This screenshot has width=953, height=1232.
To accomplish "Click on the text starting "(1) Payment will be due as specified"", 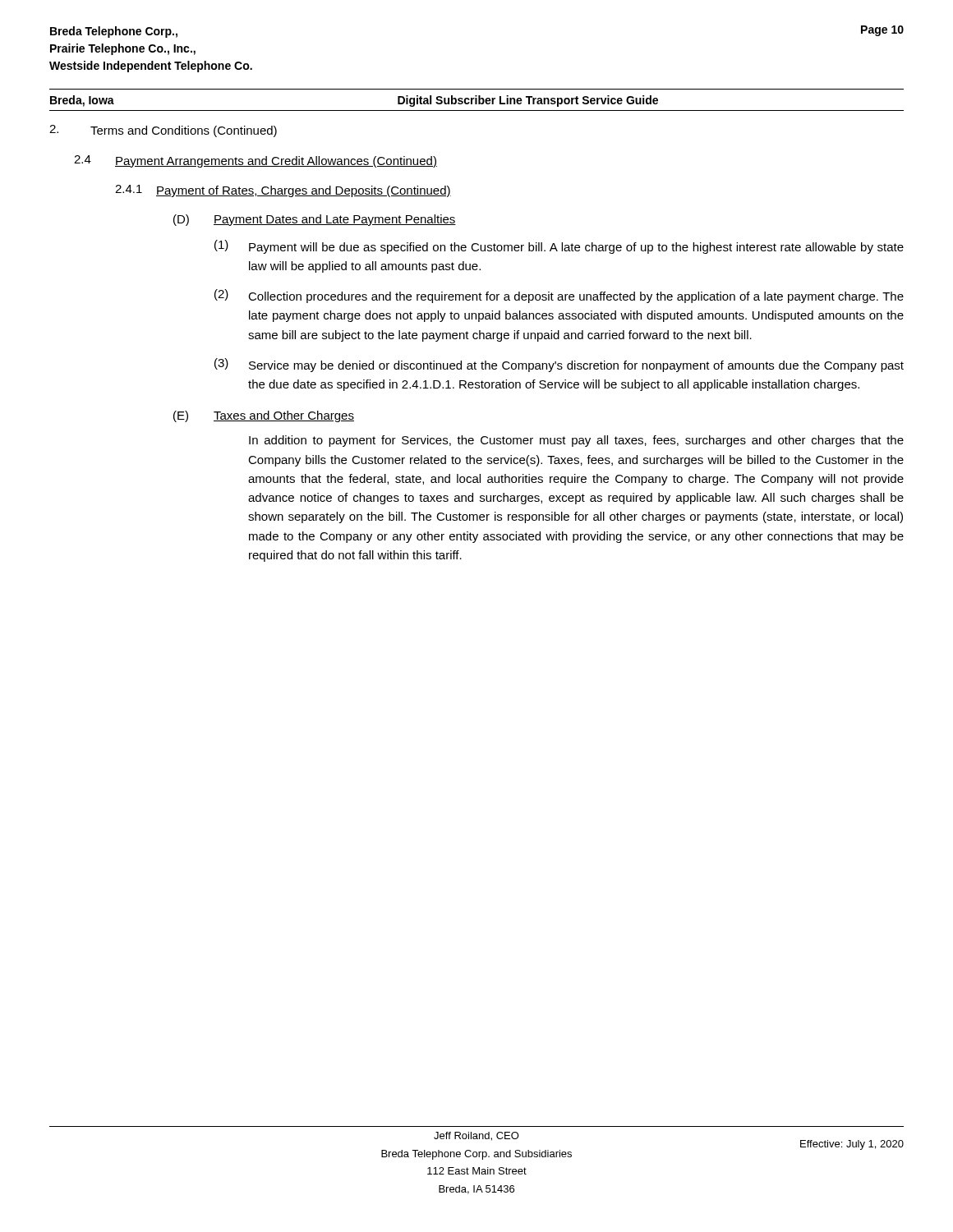I will pyautogui.click(x=559, y=256).
